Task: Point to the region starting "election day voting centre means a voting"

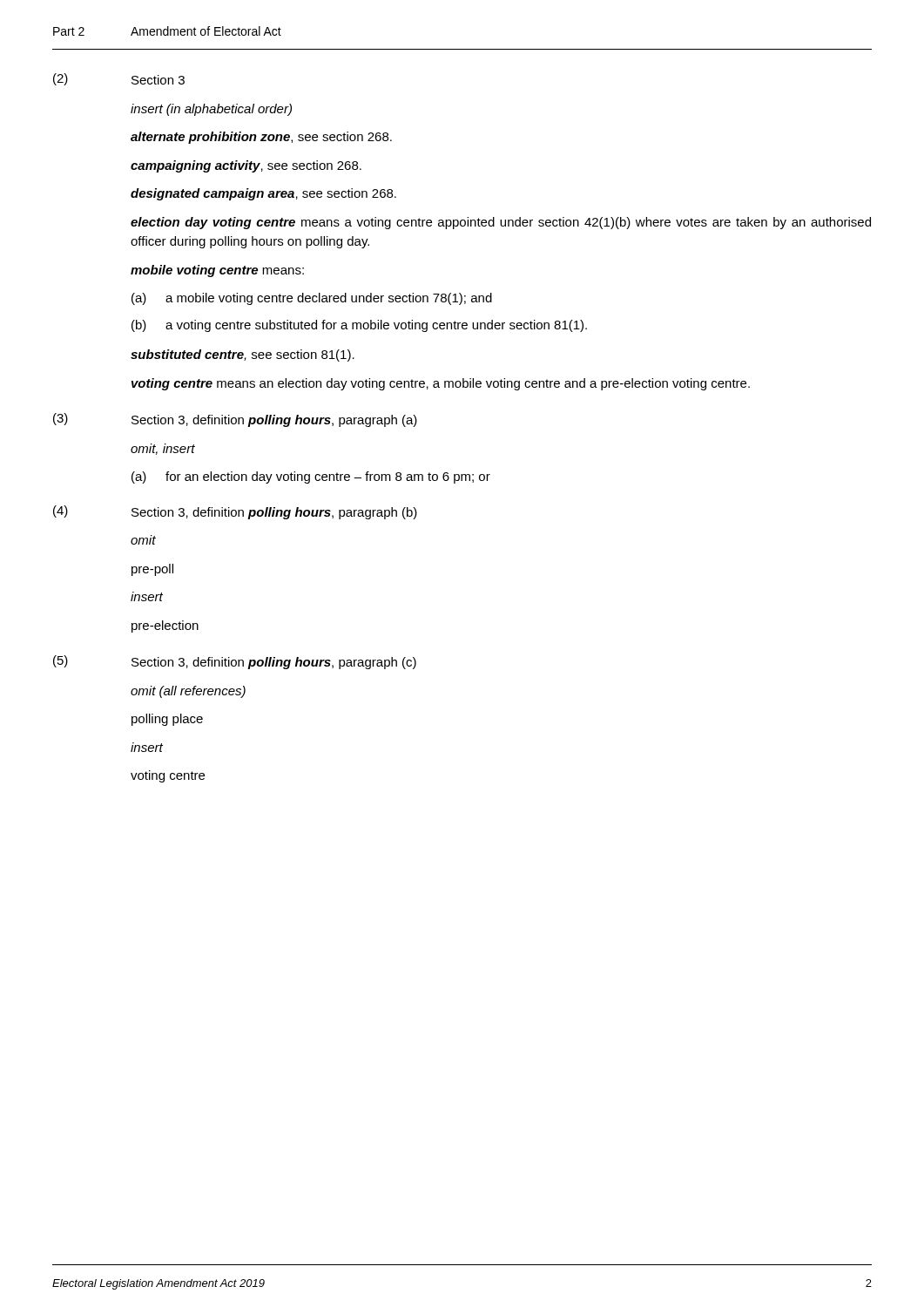Action: (x=501, y=231)
